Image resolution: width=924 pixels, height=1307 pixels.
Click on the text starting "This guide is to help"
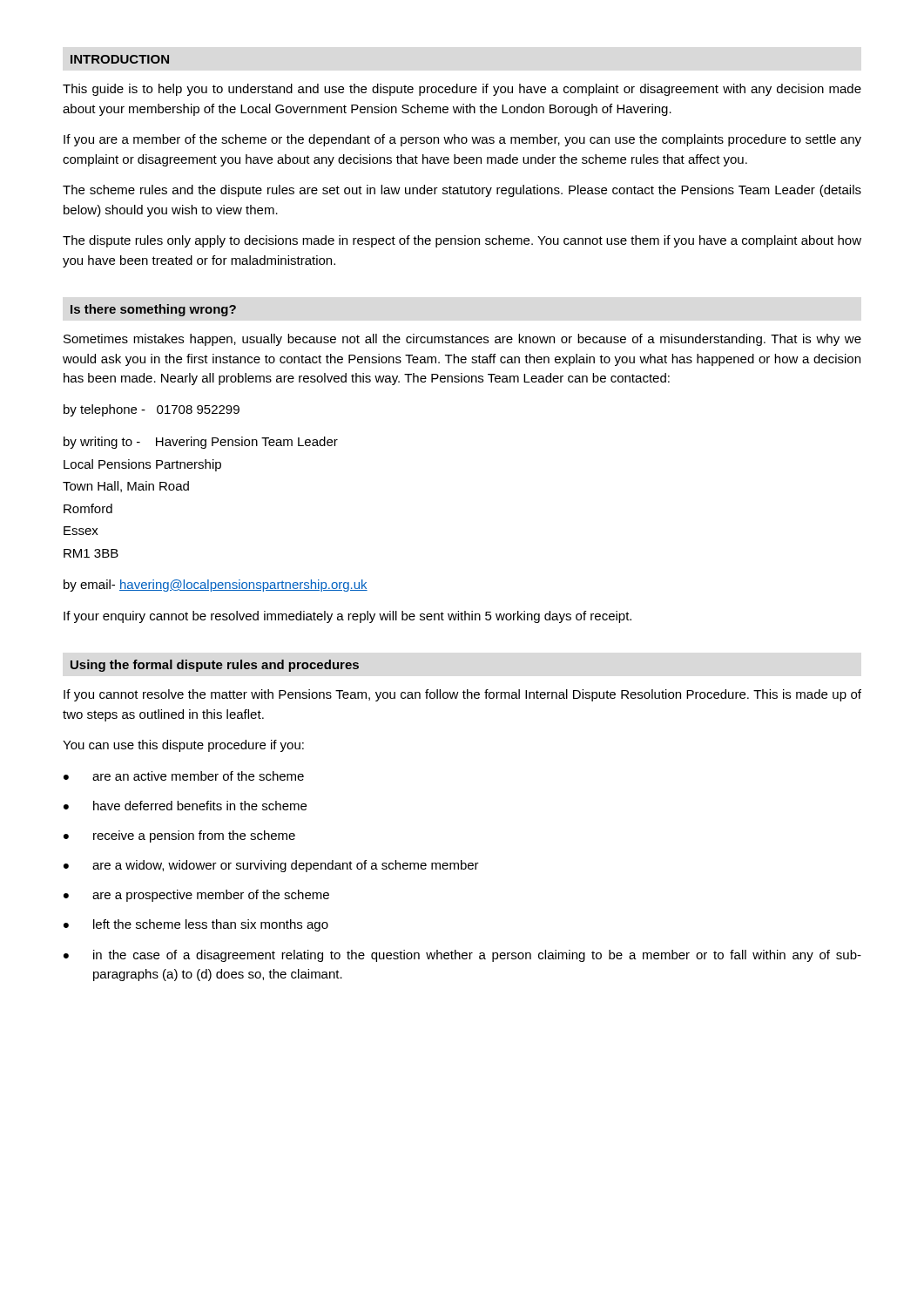(462, 98)
